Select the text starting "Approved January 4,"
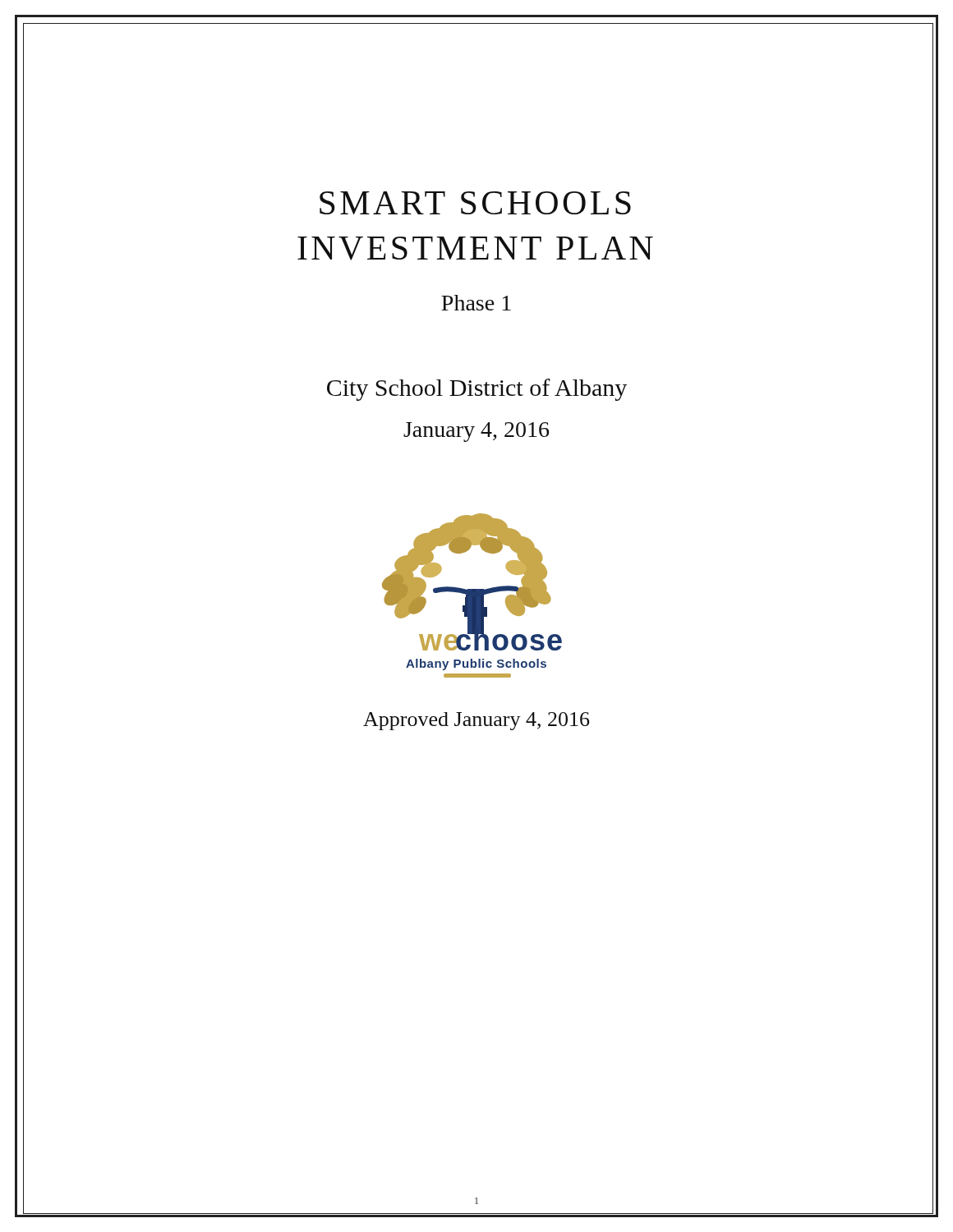The width and height of the screenshot is (953, 1232). [476, 719]
